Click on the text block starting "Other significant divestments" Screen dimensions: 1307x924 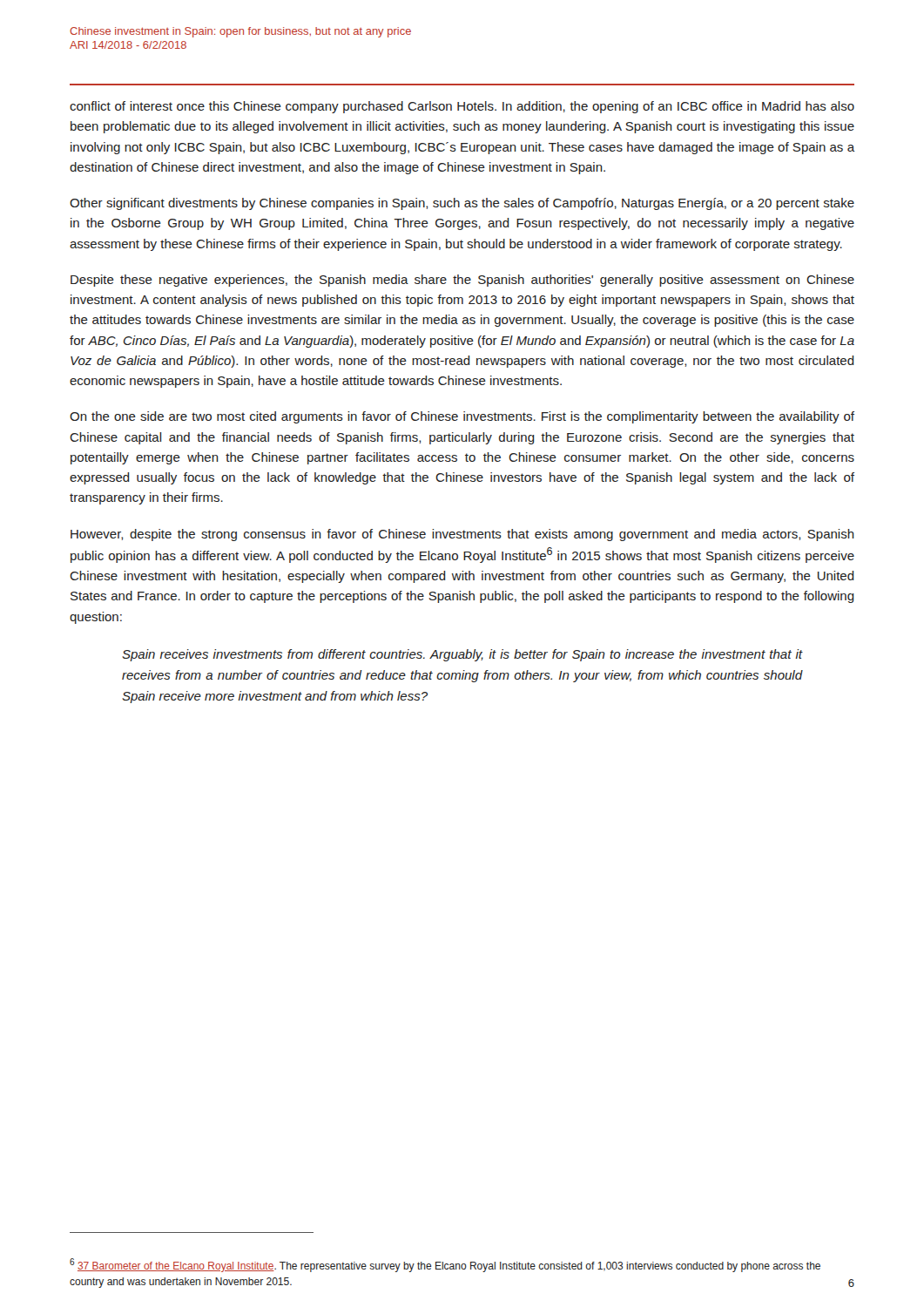click(462, 223)
